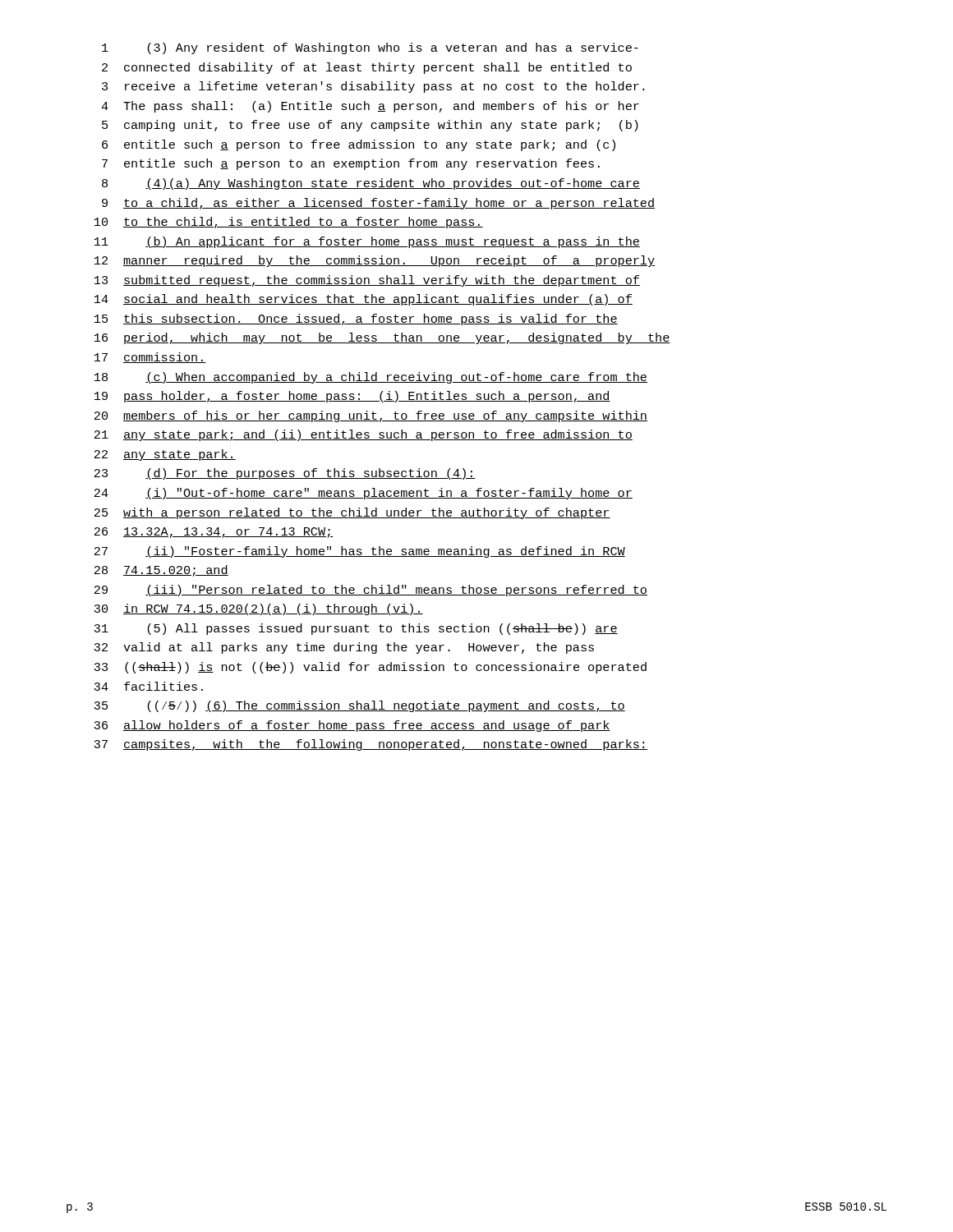Select the text block starting "11 (b) An applicant for a foster"
Image resolution: width=953 pixels, height=1232 pixels.
pos(476,243)
